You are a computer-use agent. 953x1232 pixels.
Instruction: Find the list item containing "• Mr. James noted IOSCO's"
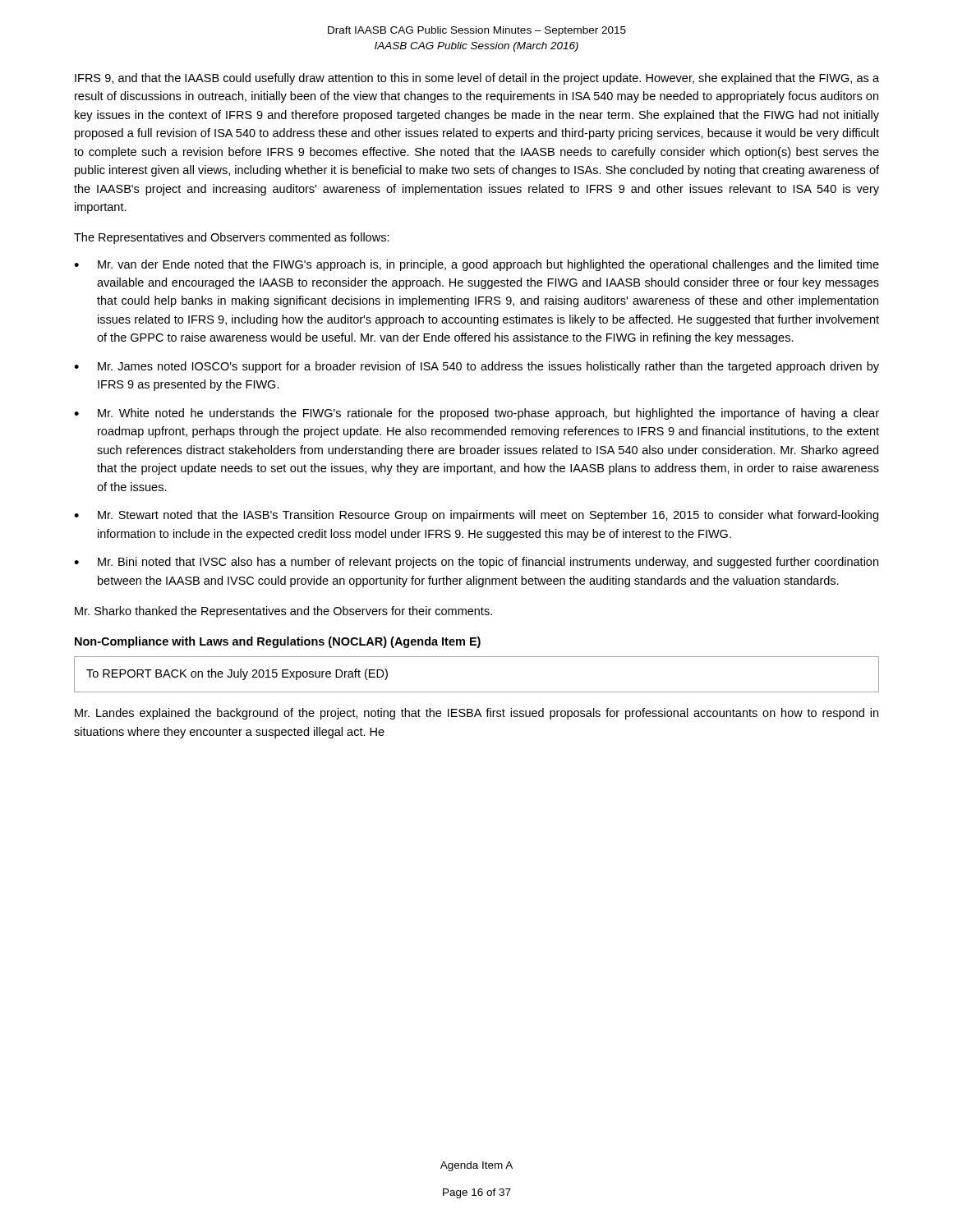click(476, 376)
